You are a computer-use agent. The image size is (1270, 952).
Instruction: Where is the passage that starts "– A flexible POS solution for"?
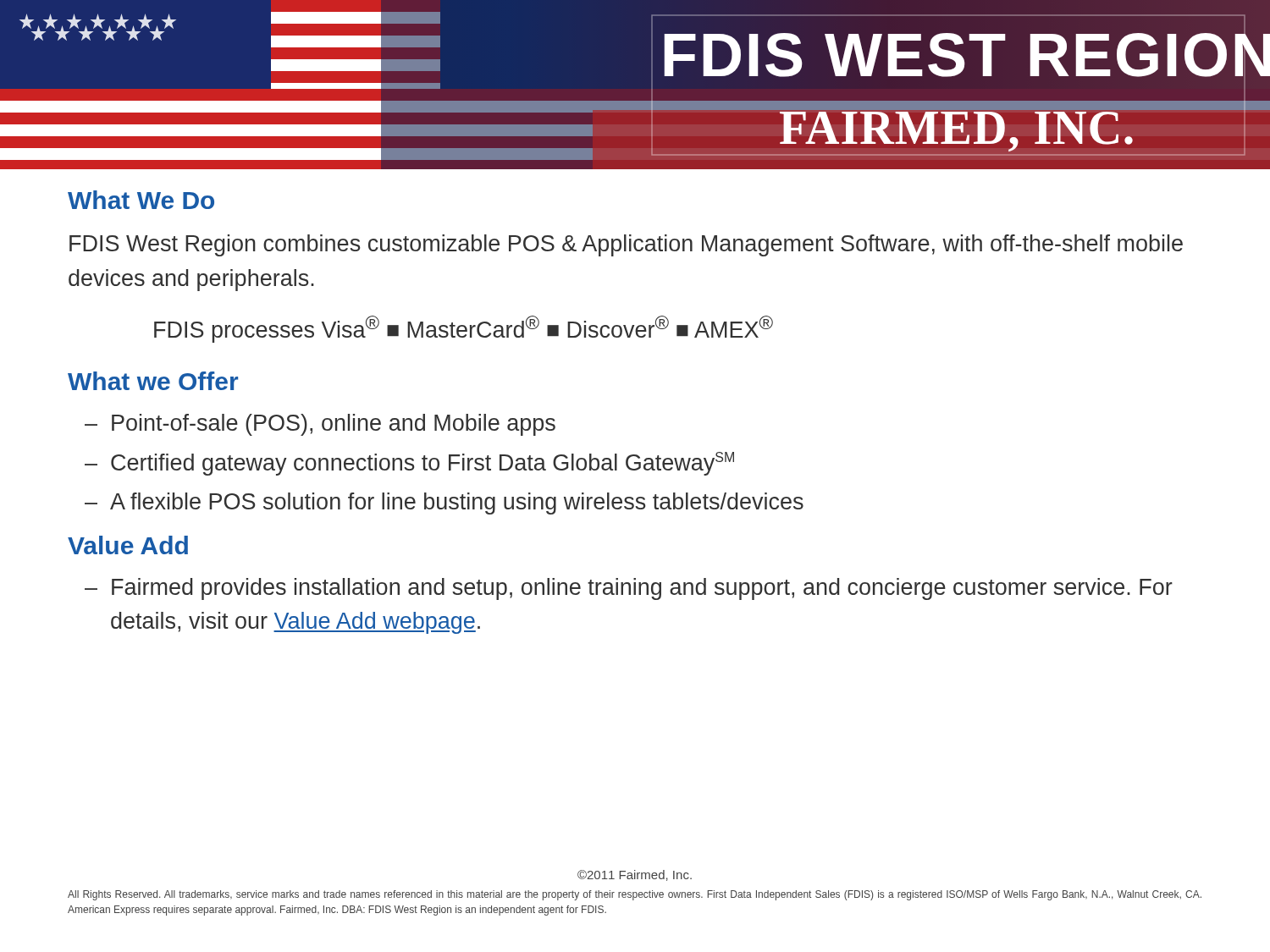click(444, 502)
